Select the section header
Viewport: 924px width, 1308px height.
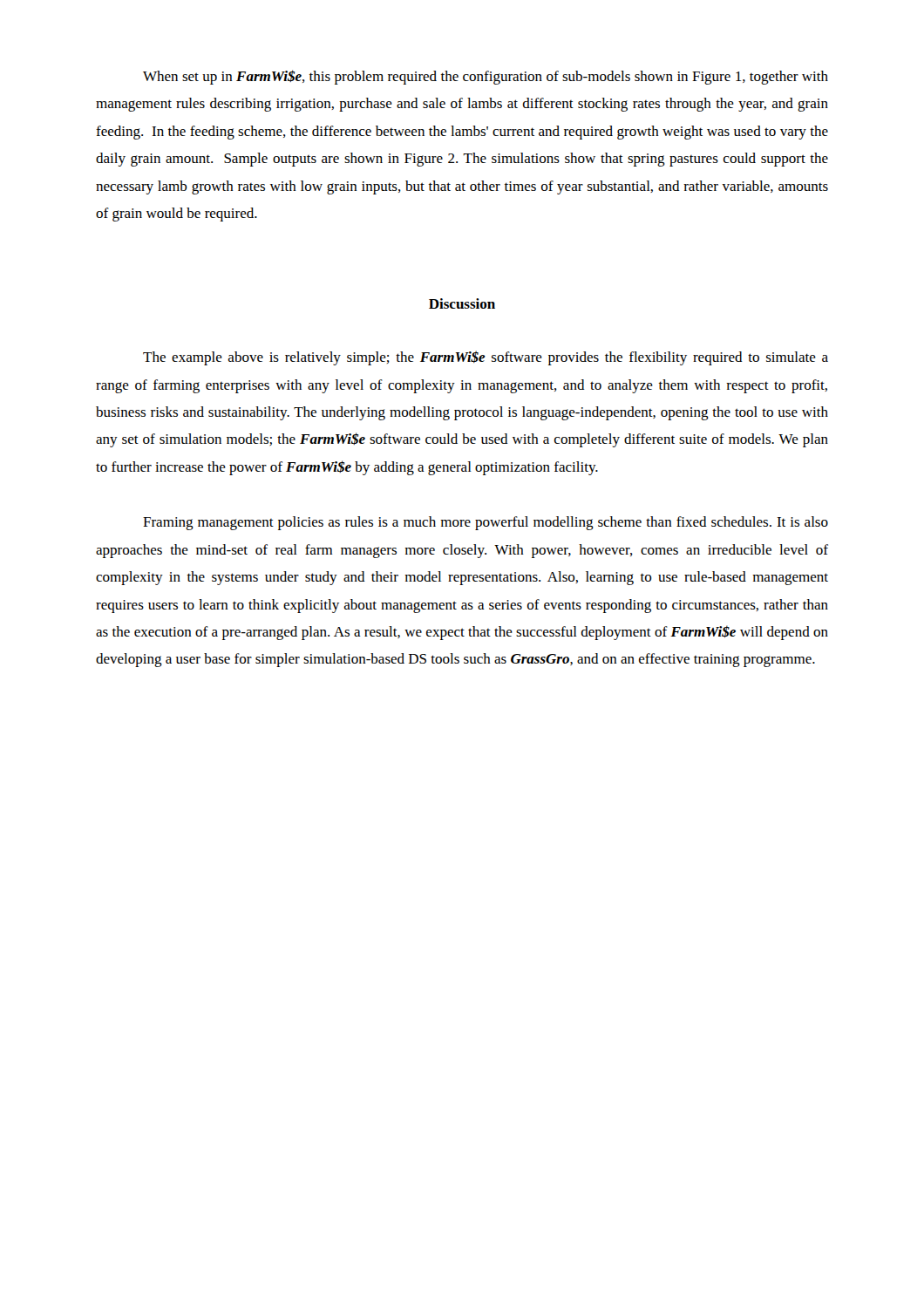coord(462,304)
